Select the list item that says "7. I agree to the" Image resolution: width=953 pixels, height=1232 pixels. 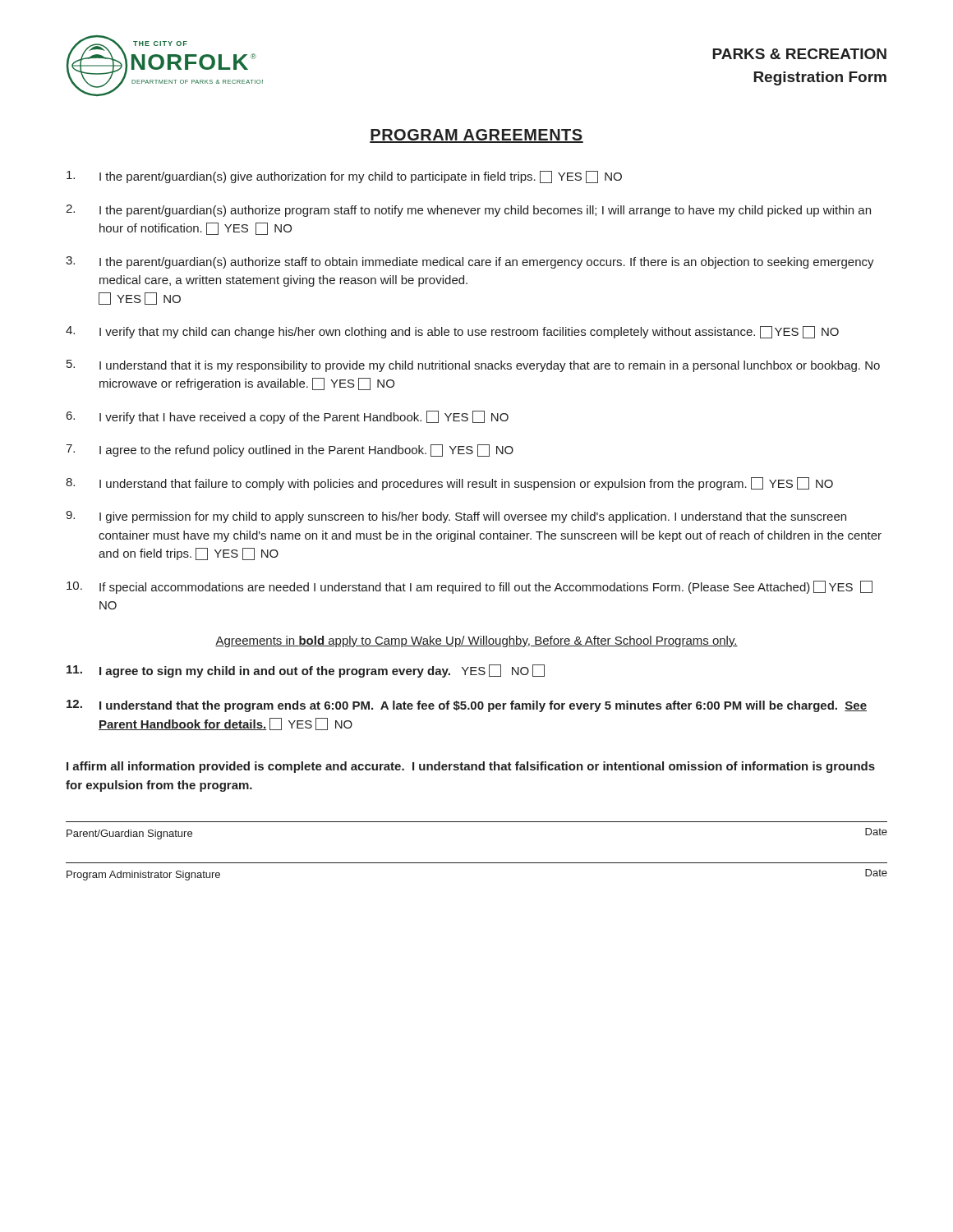point(476,450)
